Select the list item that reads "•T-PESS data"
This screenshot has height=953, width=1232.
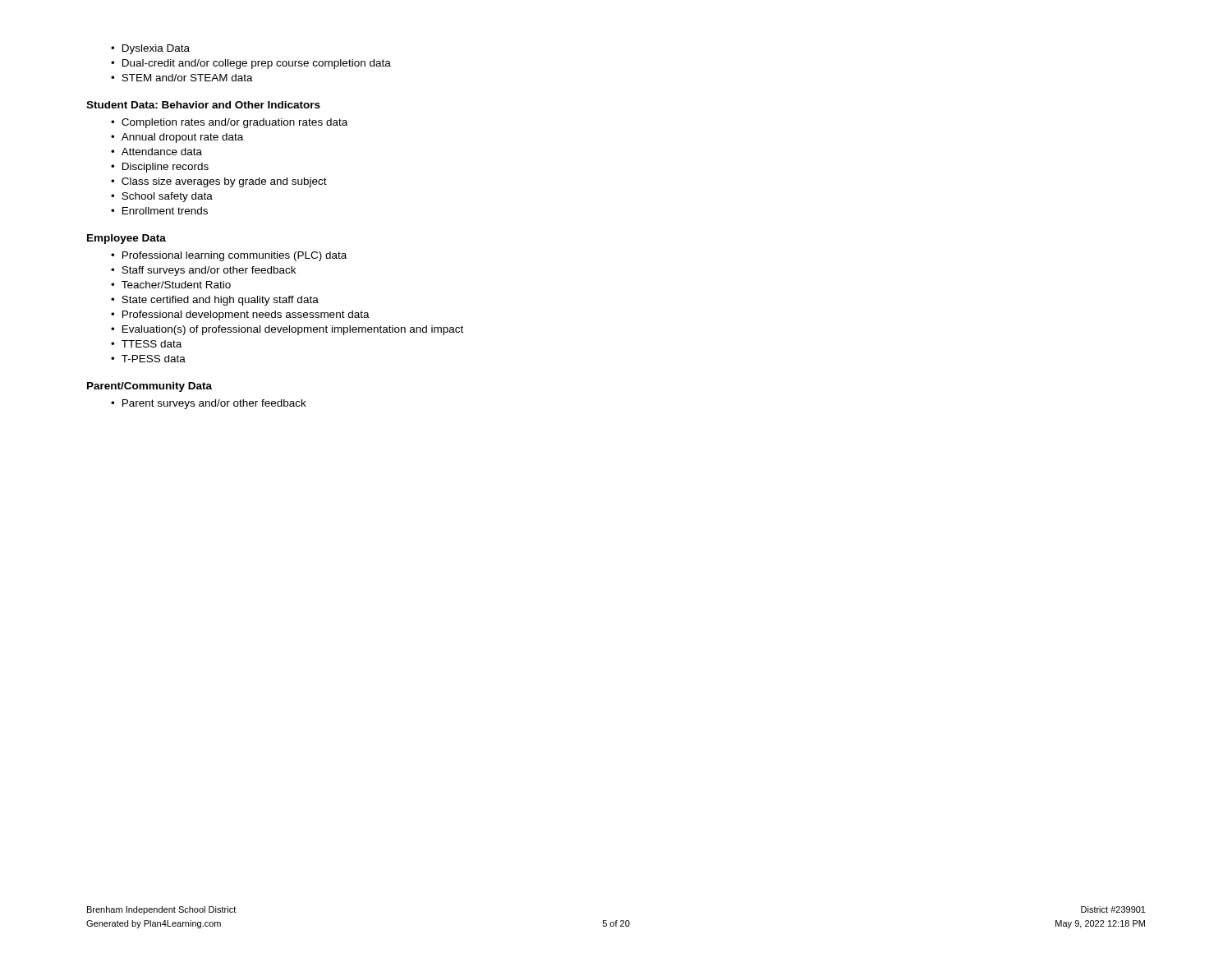tap(148, 359)
